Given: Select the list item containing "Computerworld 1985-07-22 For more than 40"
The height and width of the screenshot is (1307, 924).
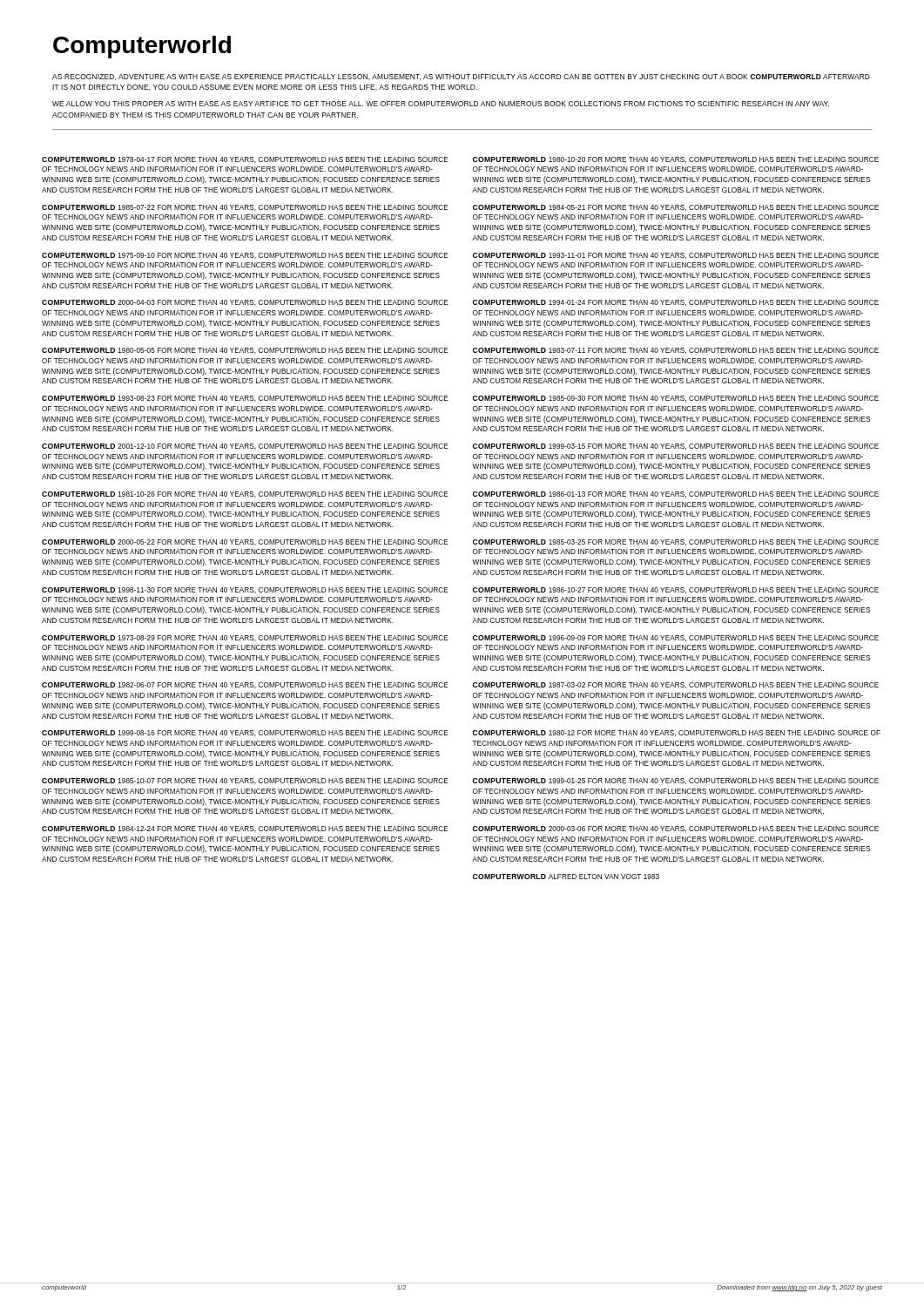Looking at the screenshot, I should pyautogui.click(x=245, y=222).
